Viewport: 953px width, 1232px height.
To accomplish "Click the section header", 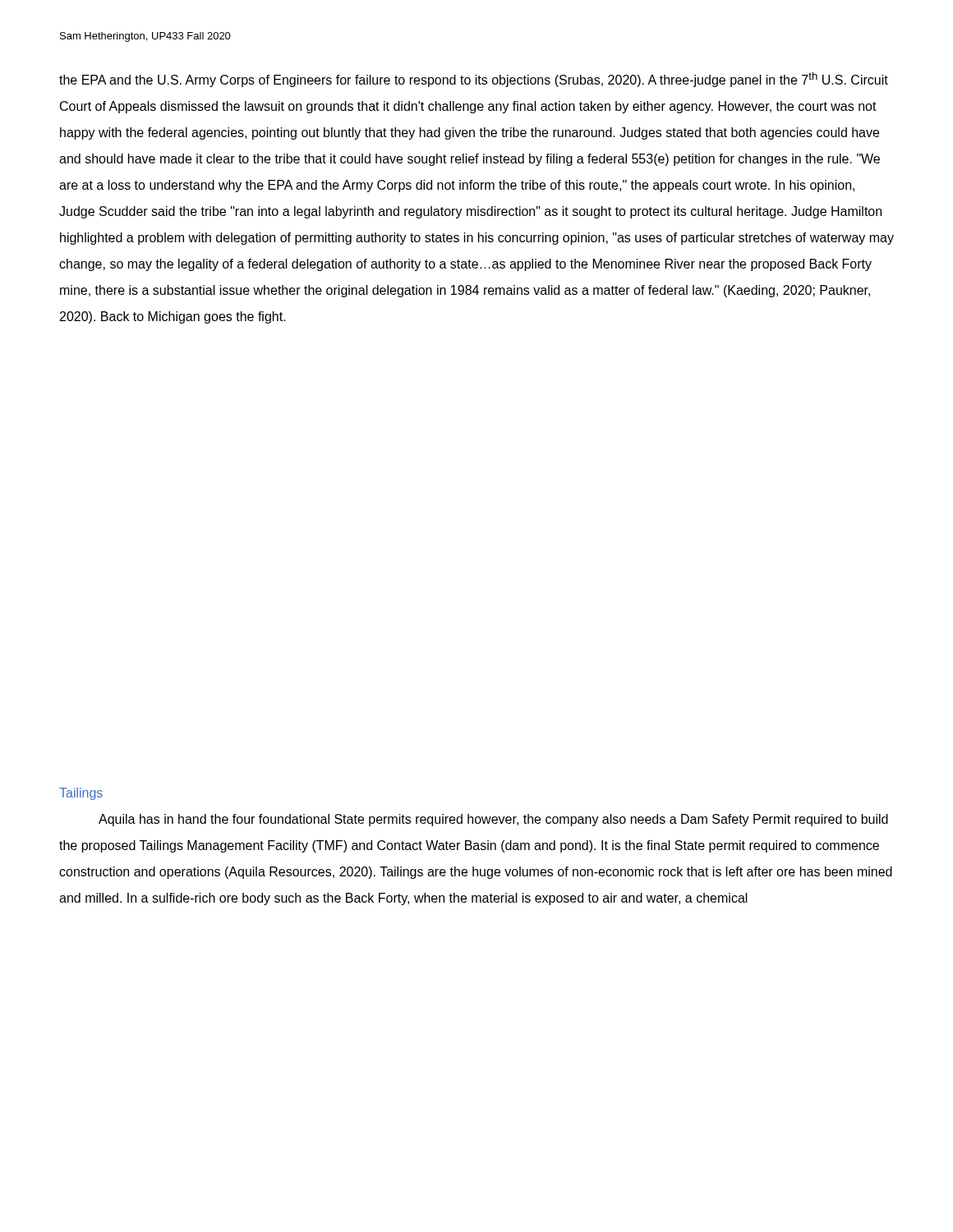I will 476,793.
